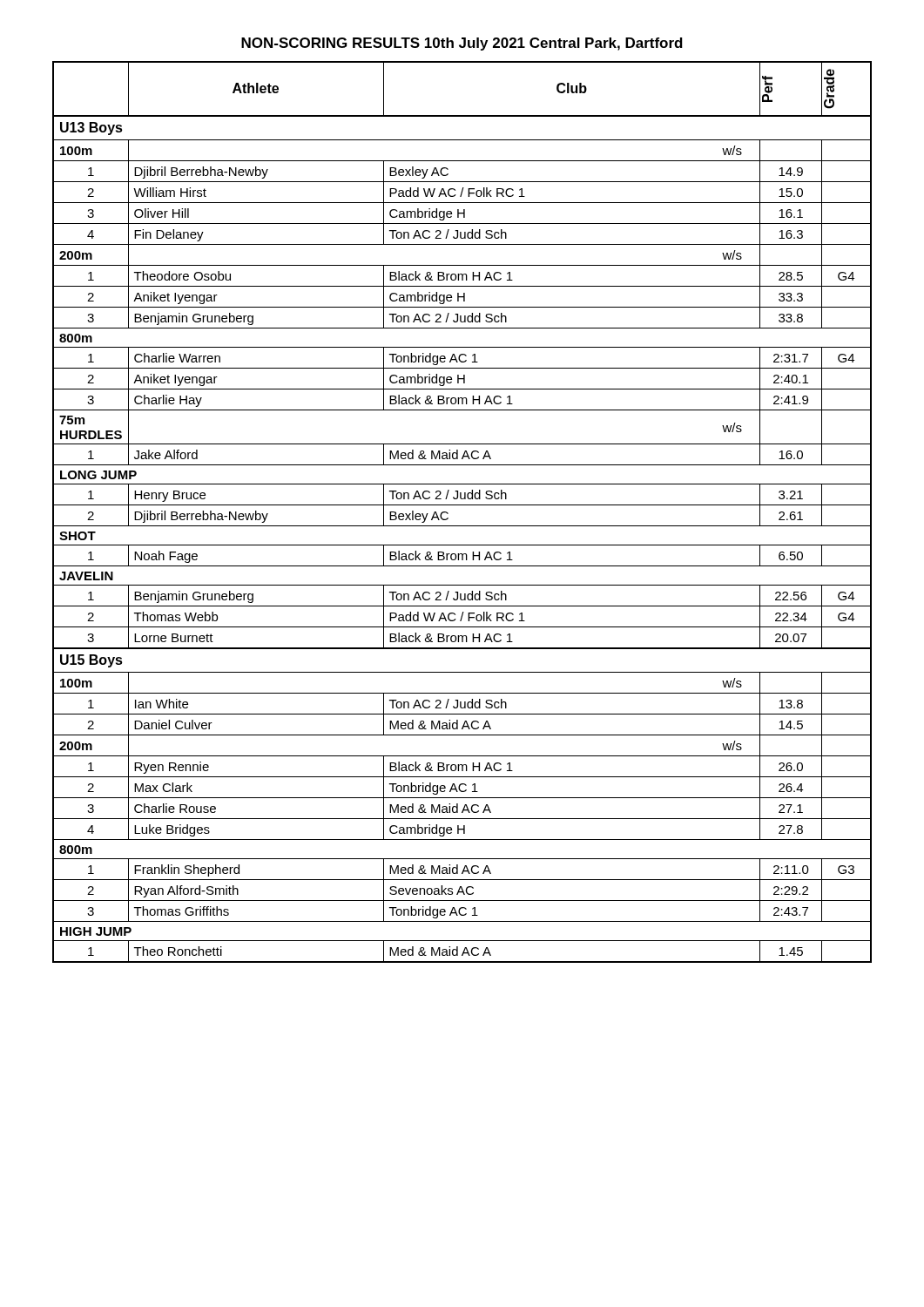924x1307 pixels.
Task: Find the table
Action: 462,512
